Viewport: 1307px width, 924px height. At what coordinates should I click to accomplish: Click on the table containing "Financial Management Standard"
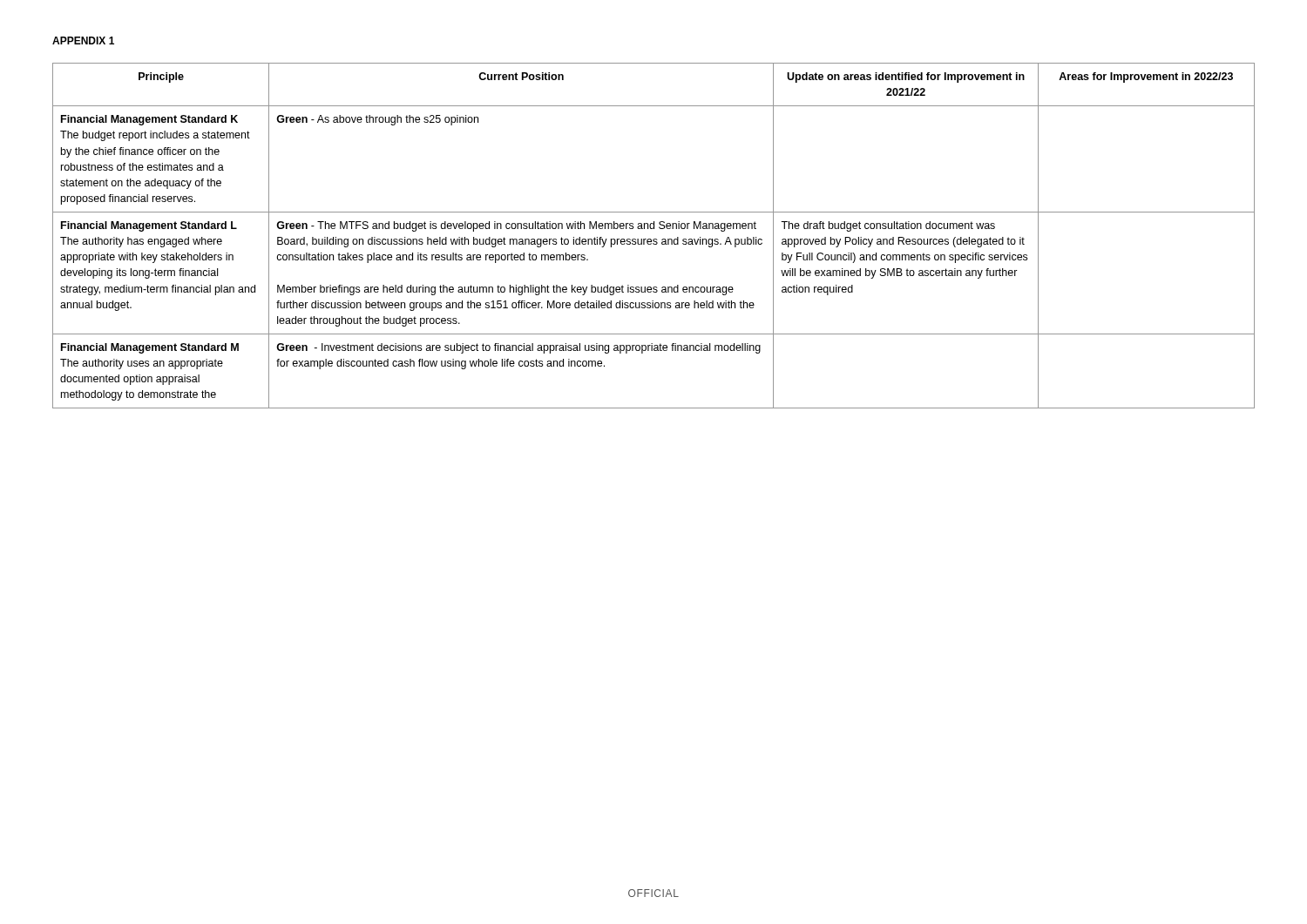(654, 236)
